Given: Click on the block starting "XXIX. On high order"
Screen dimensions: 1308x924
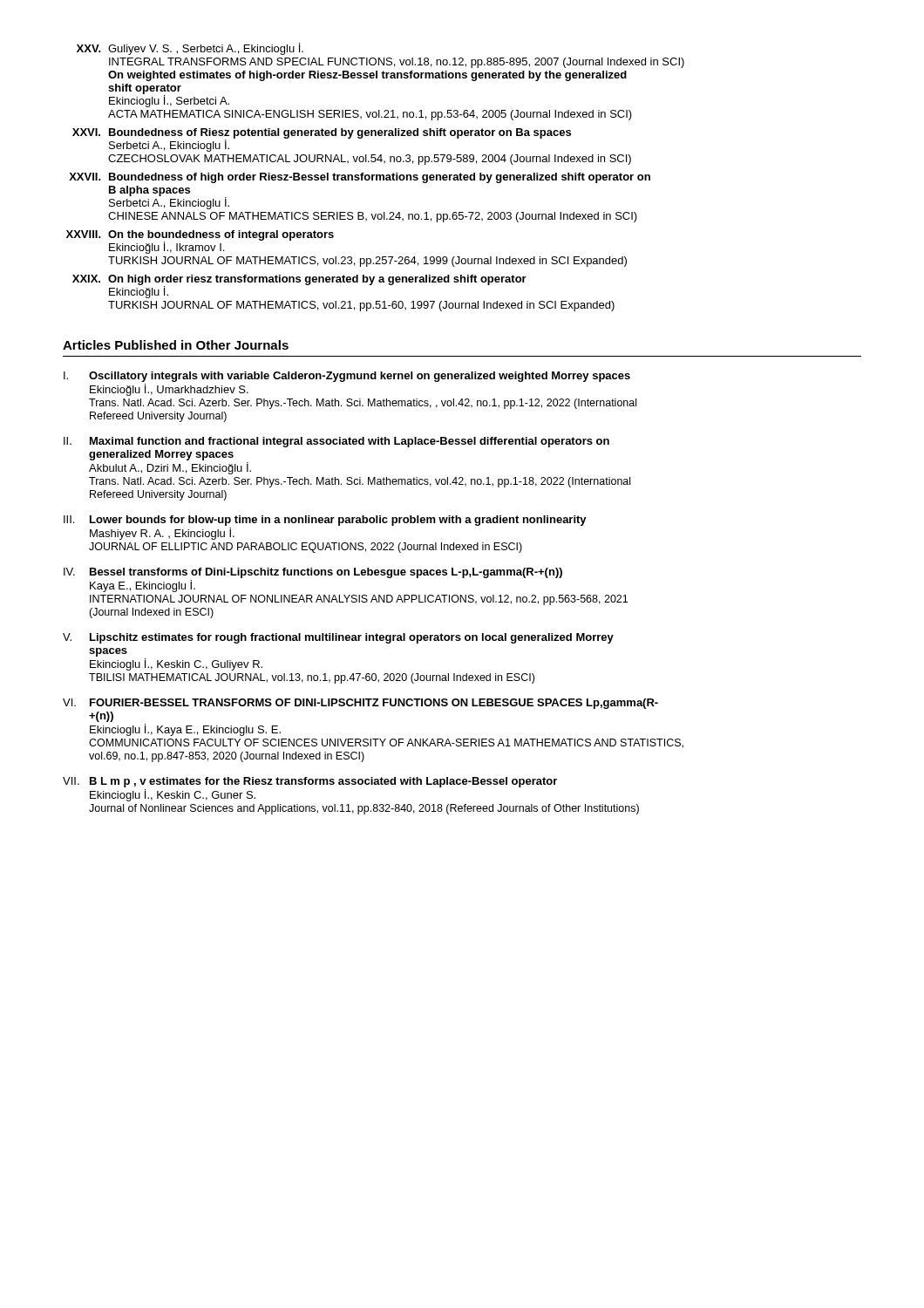Looking at the screenshot, I should click(x=462, y=292).
